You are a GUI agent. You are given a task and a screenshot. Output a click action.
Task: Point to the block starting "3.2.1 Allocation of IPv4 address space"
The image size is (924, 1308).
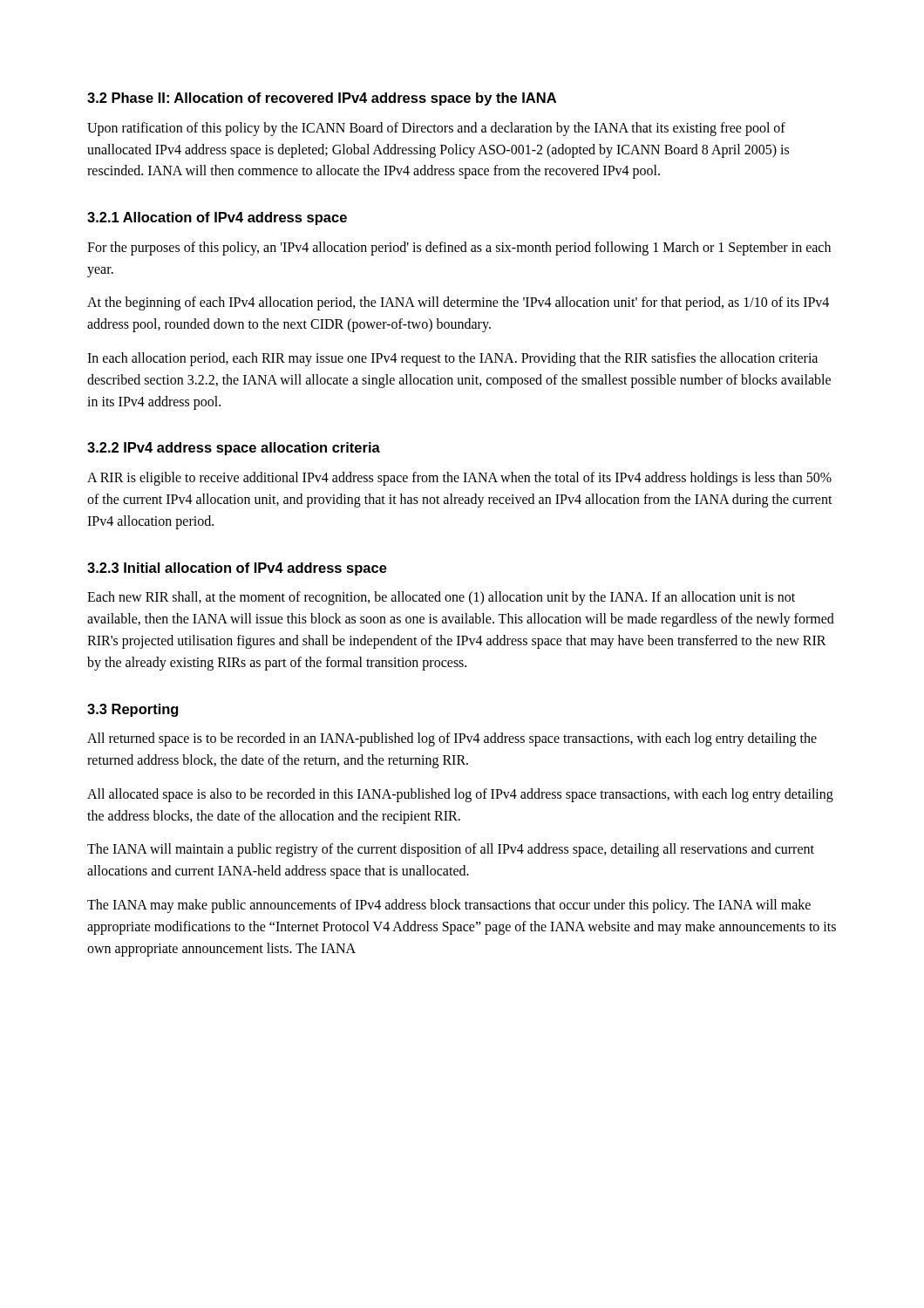click(x=217, y=217)
